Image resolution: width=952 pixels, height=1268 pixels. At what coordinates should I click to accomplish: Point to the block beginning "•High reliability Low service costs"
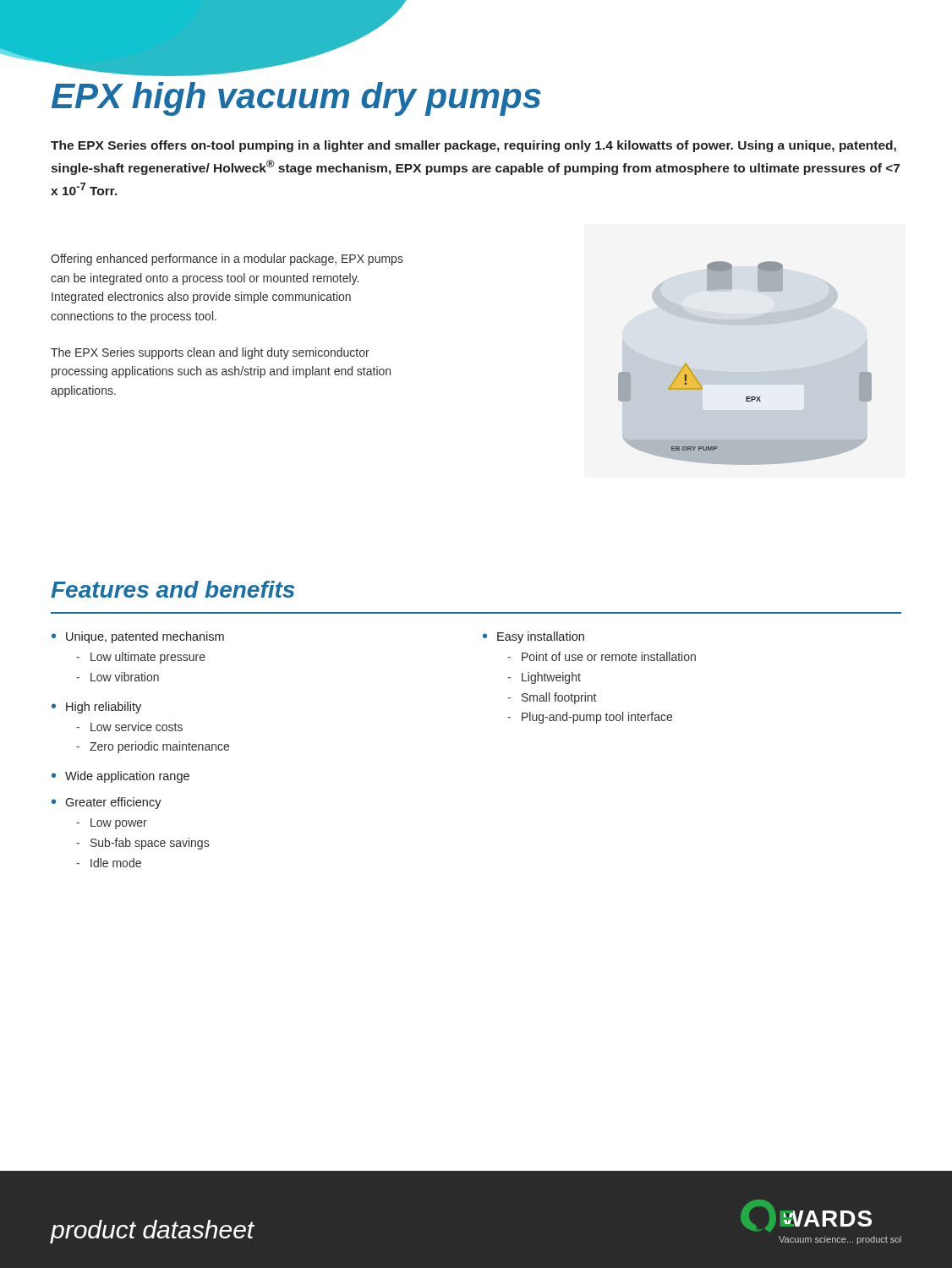click(96, 708)
